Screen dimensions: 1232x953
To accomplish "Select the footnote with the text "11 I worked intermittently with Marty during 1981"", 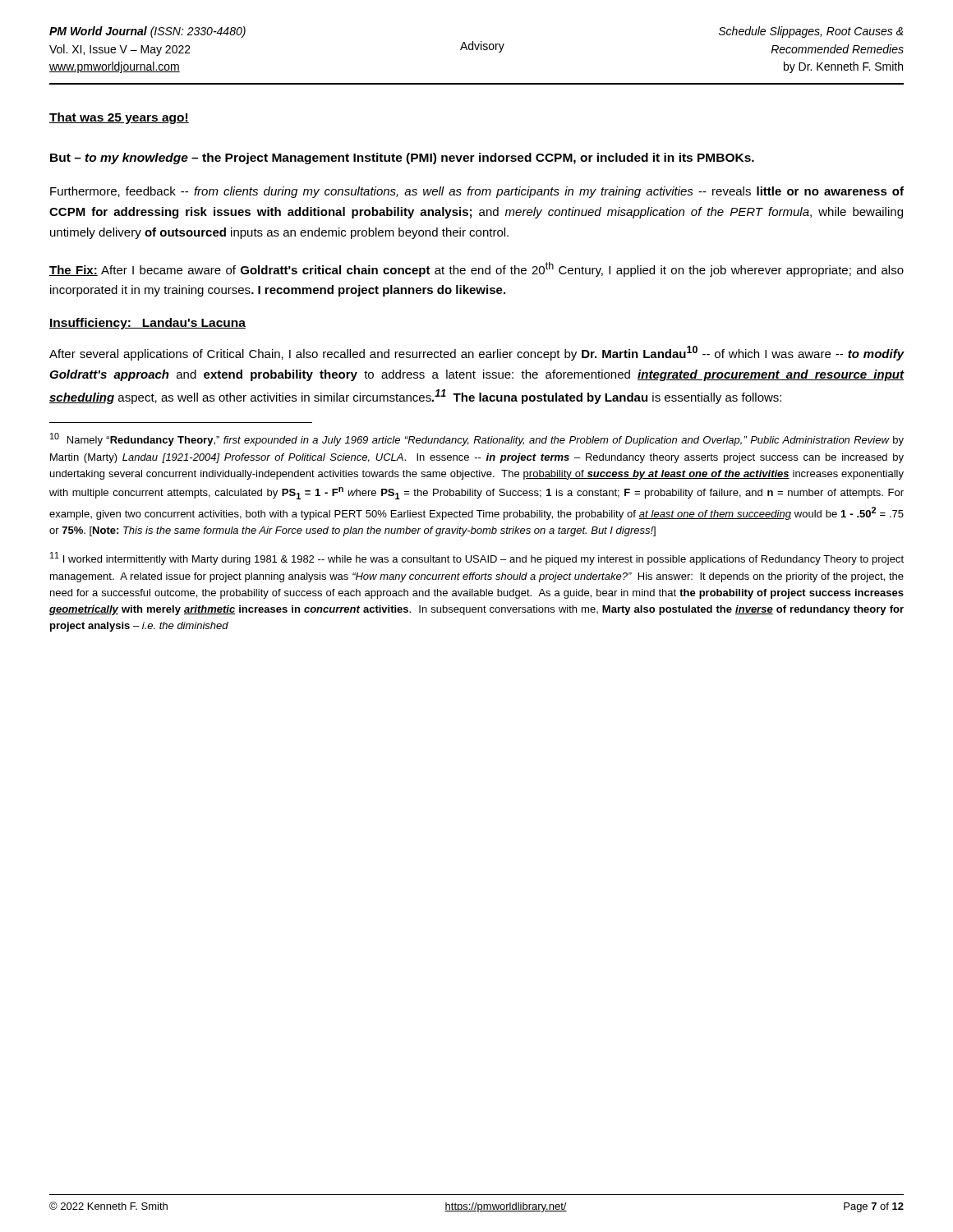I will coord(476,591).
